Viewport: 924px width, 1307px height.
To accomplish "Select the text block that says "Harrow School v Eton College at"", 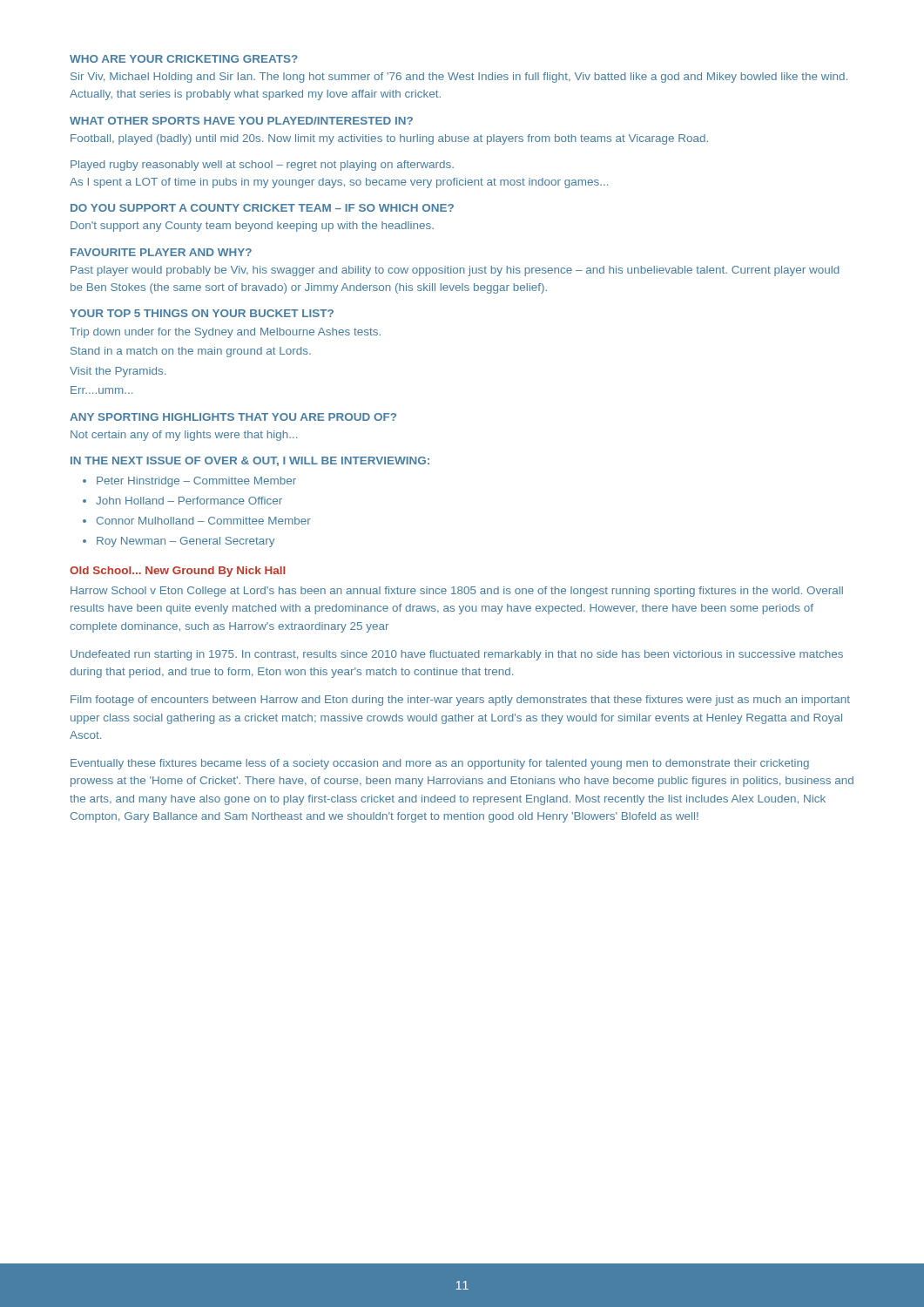I will pyautogui.click(x=457, y=608).
